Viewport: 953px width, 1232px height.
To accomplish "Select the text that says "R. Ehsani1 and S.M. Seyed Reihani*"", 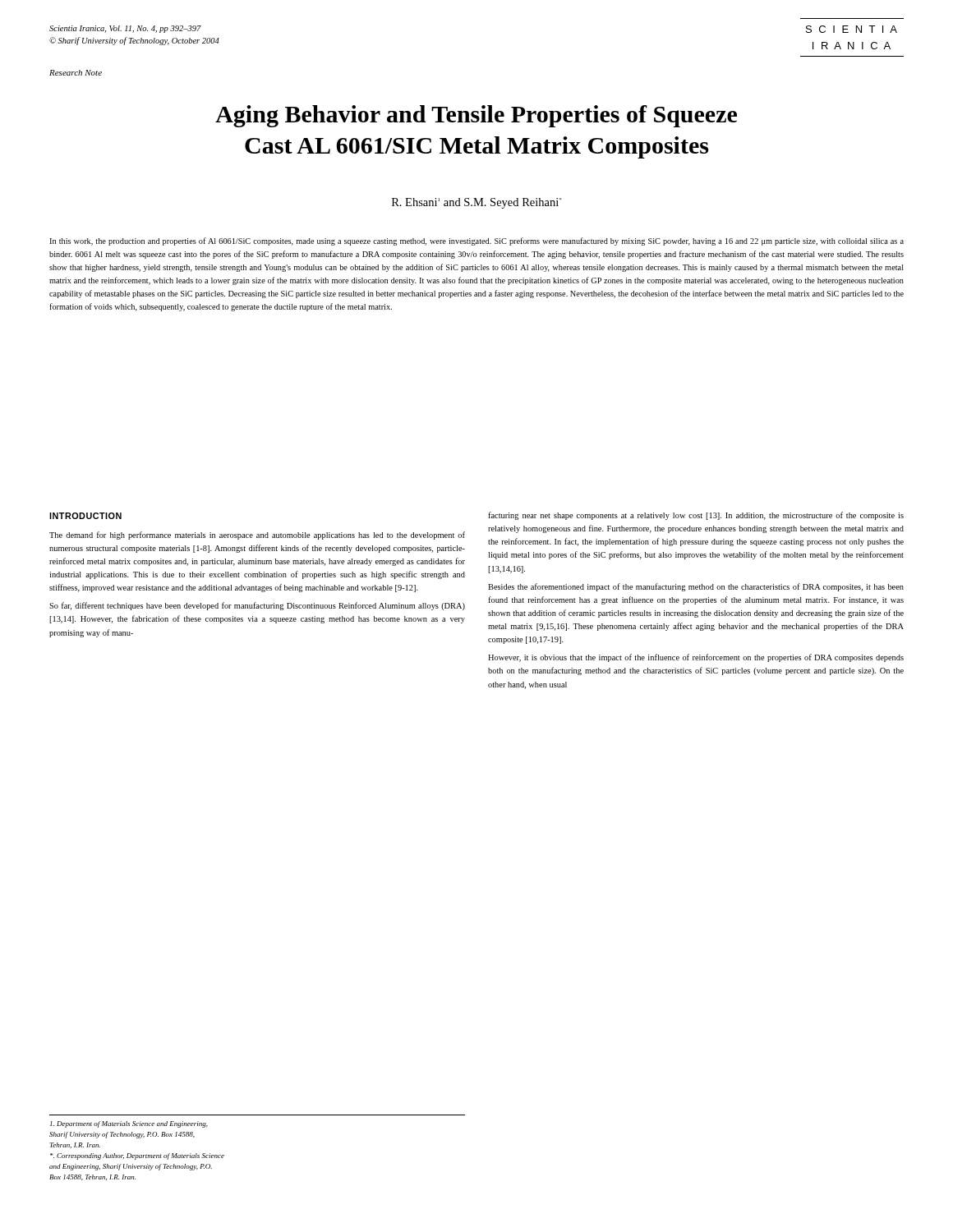I will [476, 202].
